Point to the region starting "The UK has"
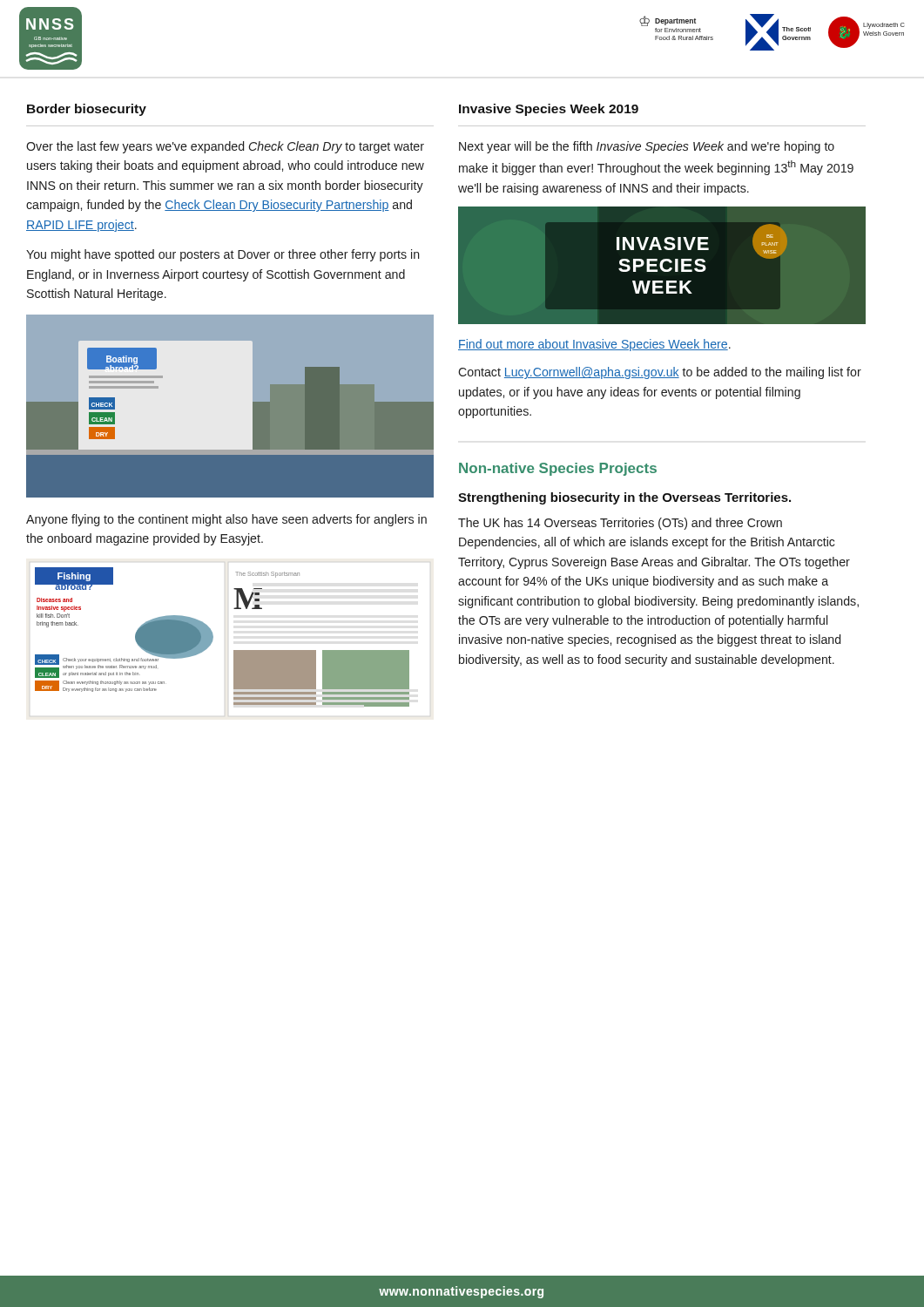 coord(659,591)
